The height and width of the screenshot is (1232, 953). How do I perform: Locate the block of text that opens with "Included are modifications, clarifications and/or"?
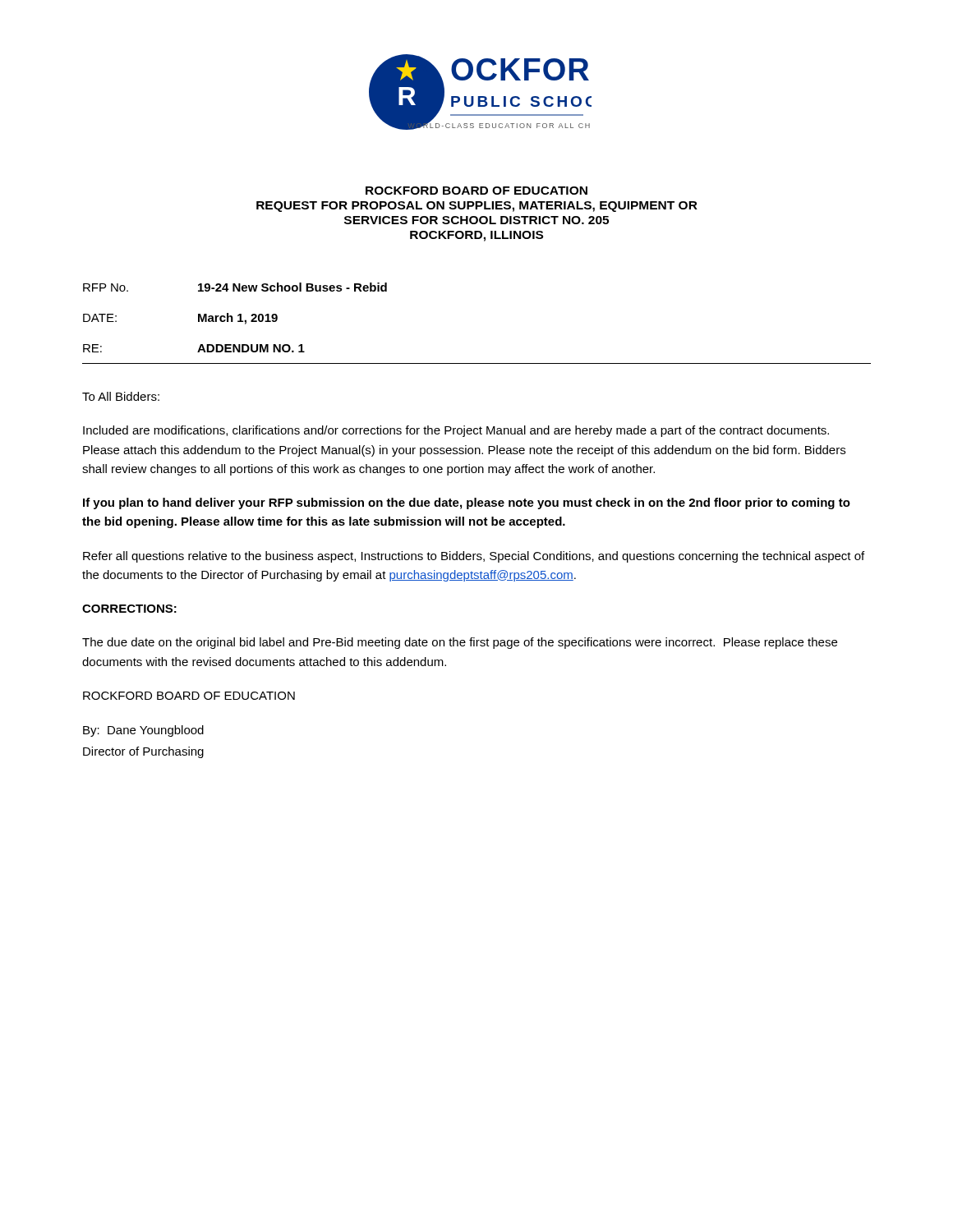[476, 449]
